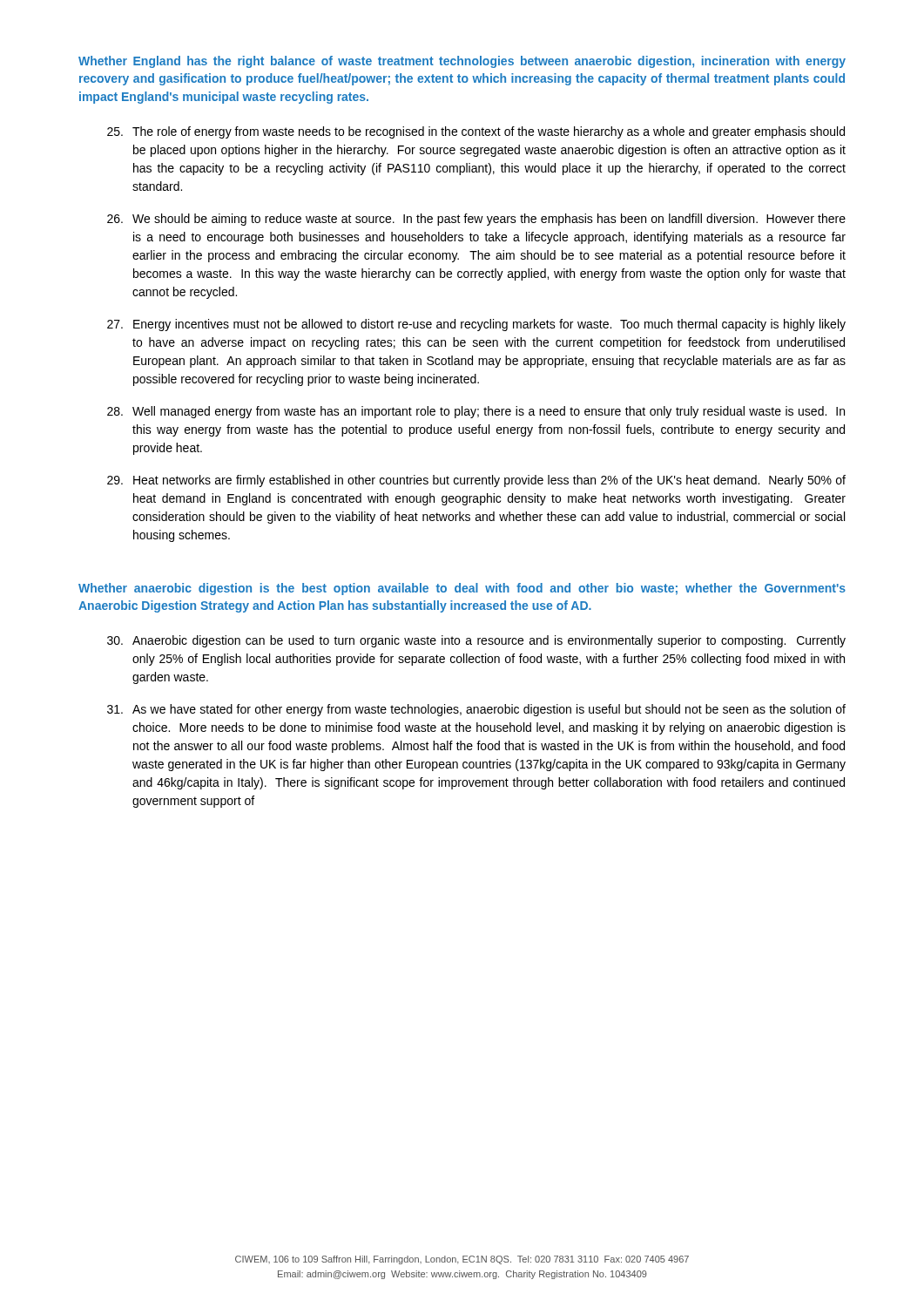
Task: Click the passage that begins "25. The role of energy from waste needs"
Action: click(462, 159)
